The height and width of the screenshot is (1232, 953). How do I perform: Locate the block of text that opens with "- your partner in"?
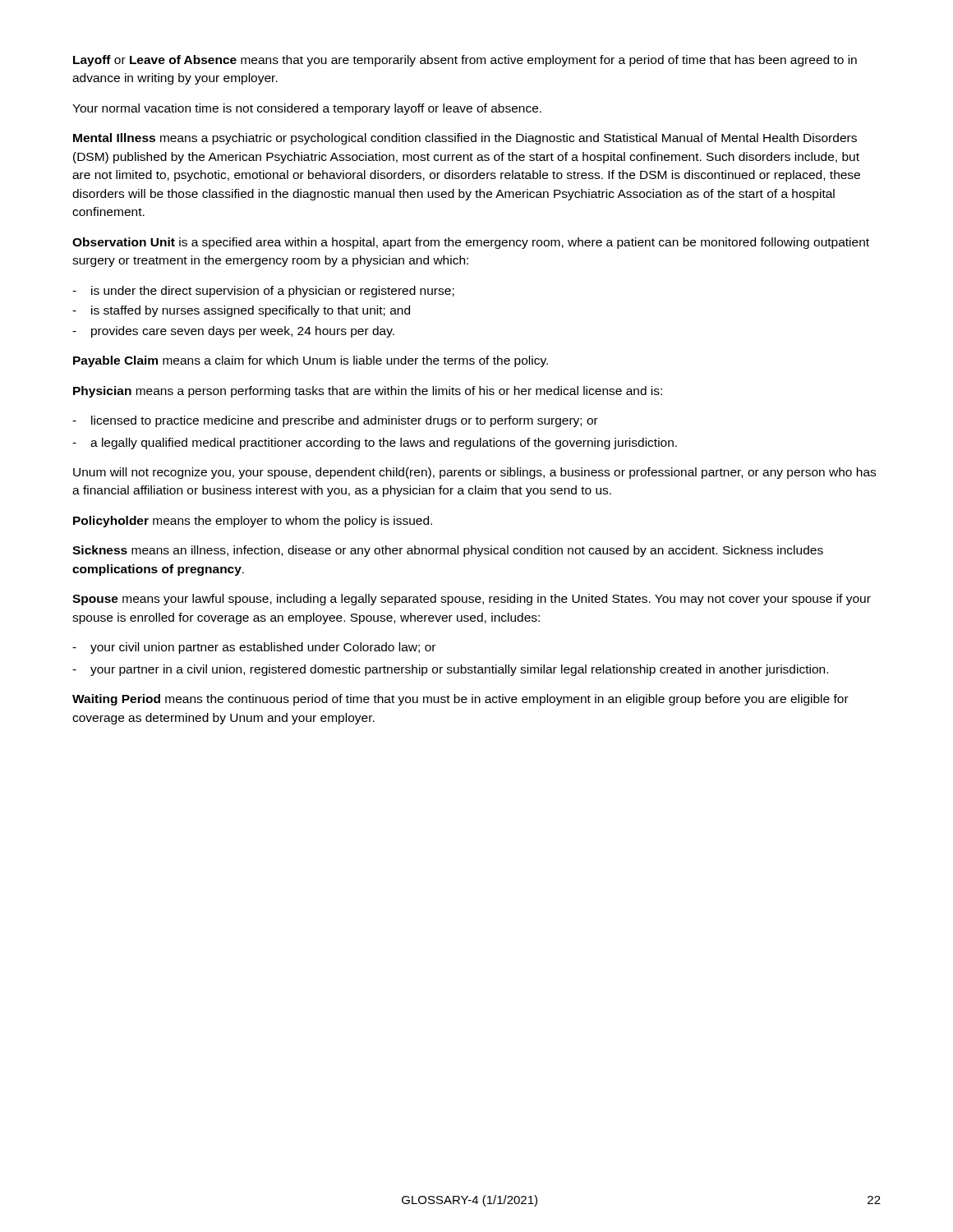pos(476,669)
